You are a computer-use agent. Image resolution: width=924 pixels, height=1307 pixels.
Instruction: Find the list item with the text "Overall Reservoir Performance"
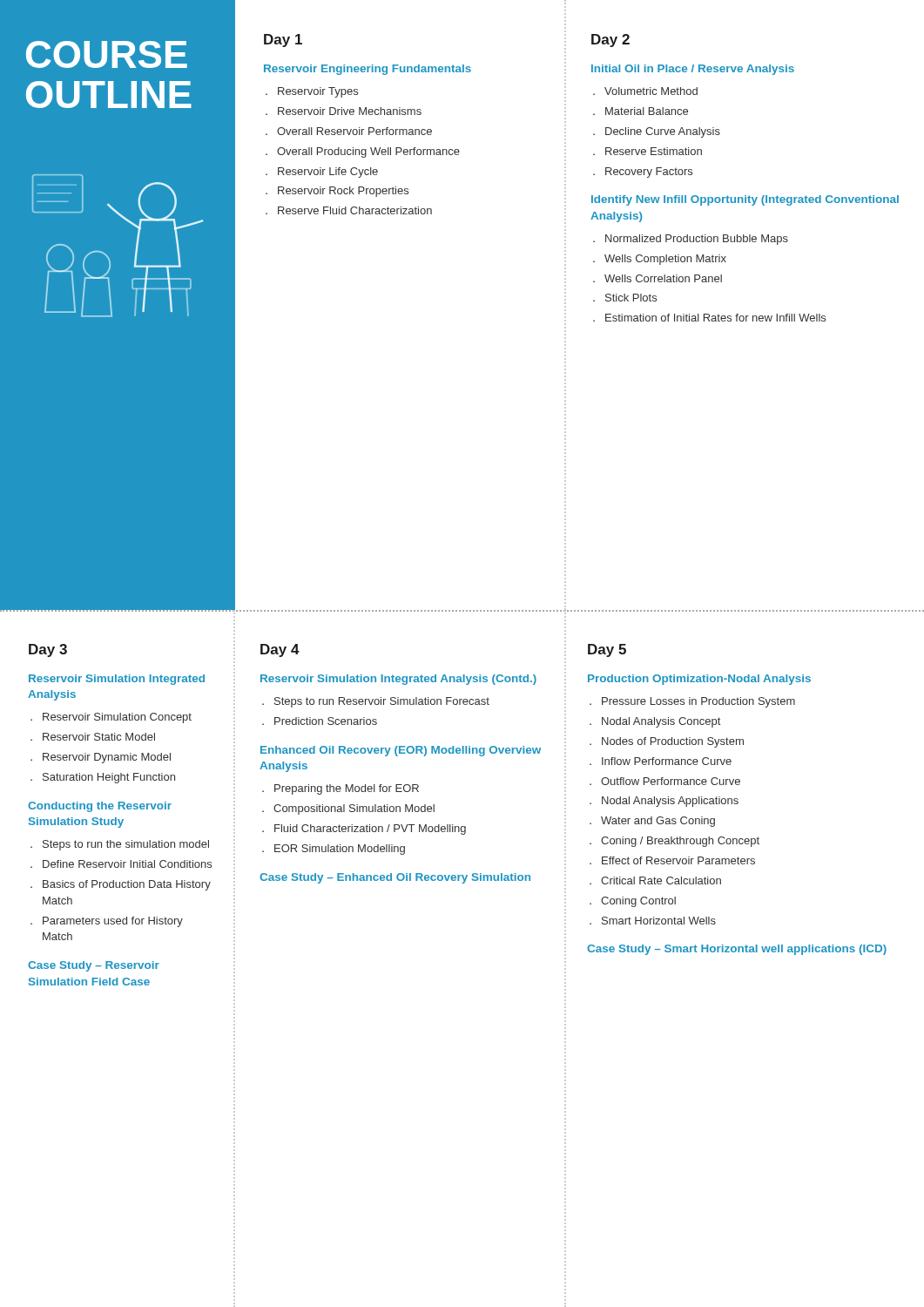355,131
